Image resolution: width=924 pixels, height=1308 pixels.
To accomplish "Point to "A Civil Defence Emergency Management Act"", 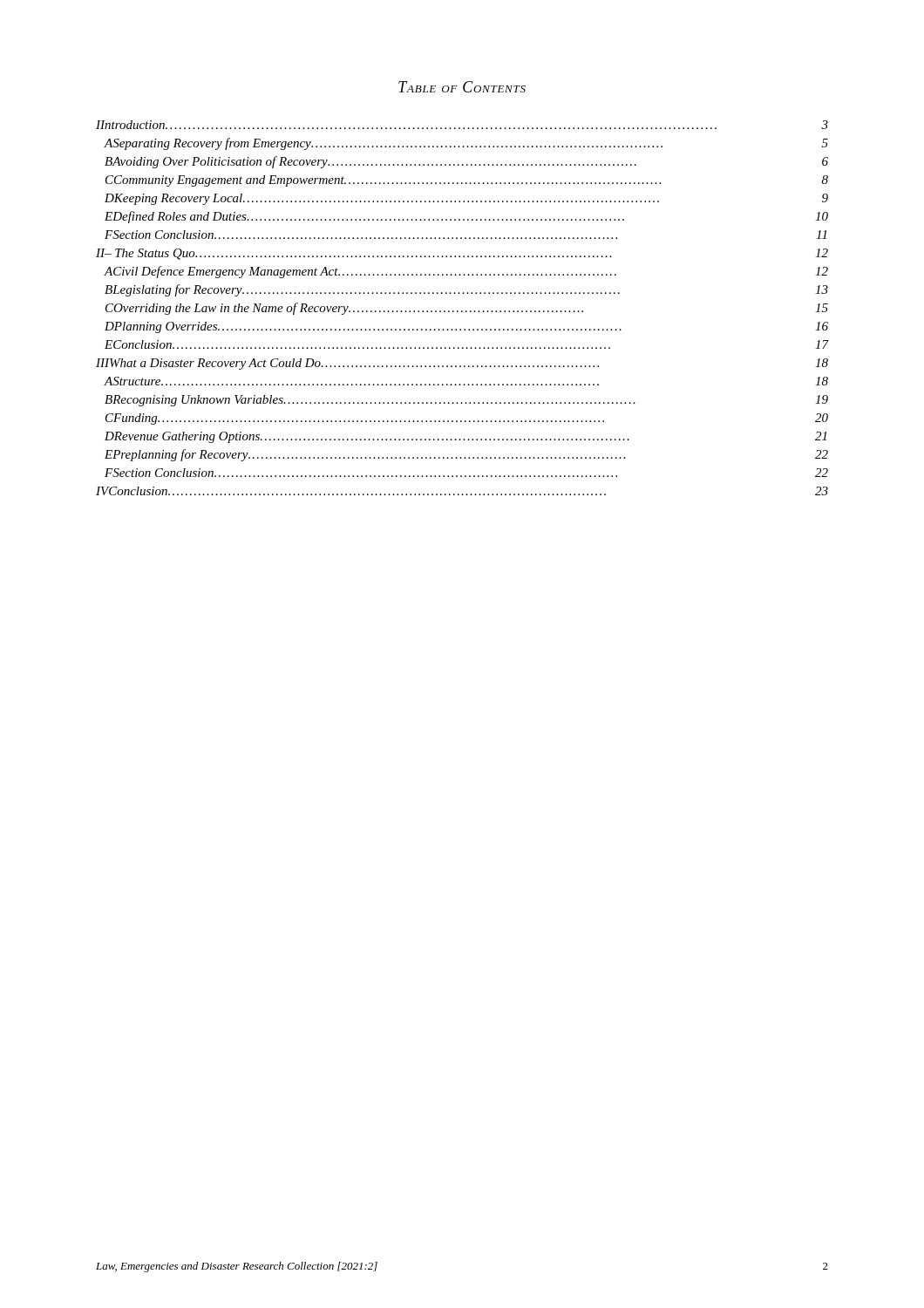I will pos(462,272).
